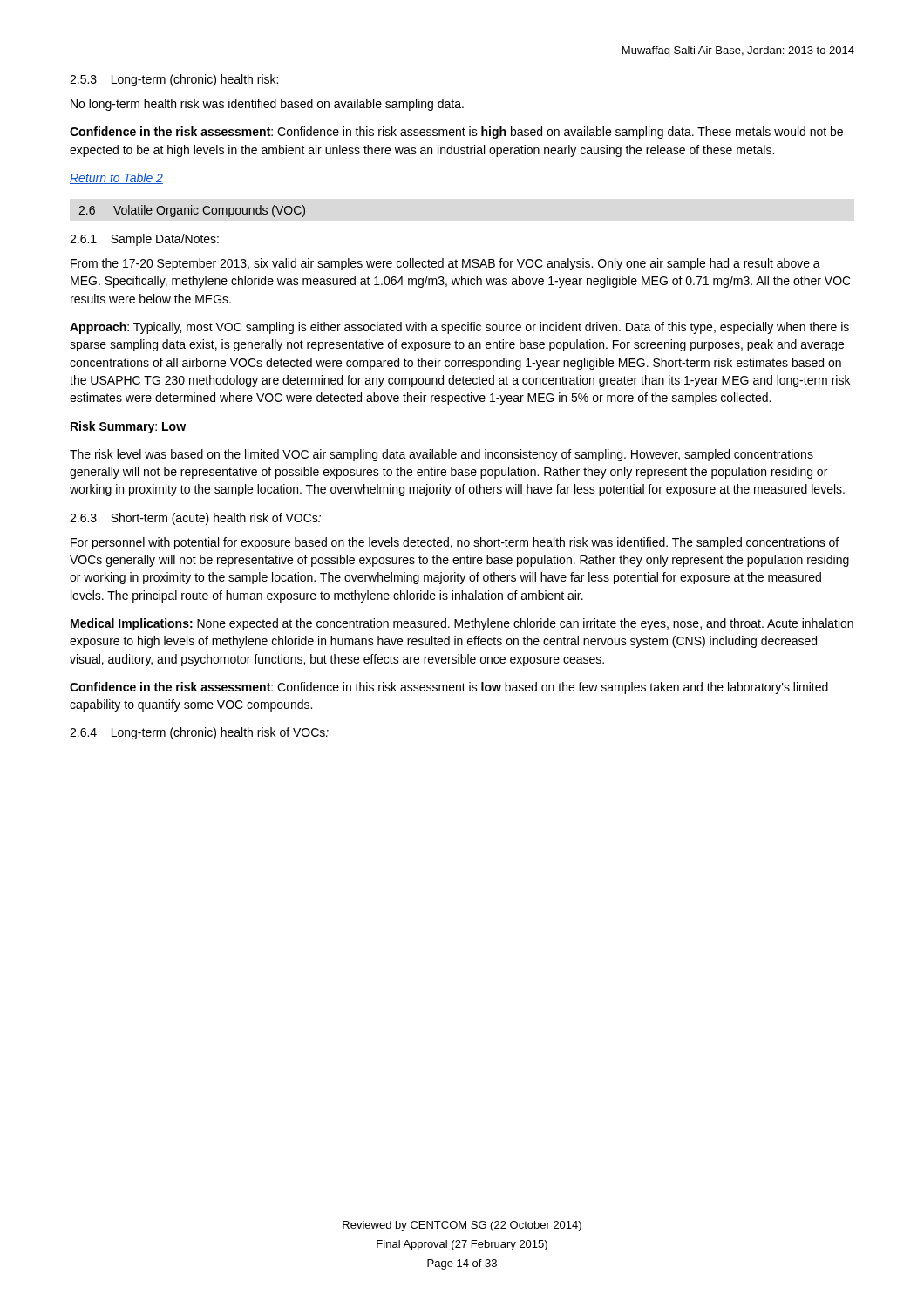Click on the text block starting "Medical Implications: None expected"
Screen dimensions: 1308x924
(x=462, y=641)
